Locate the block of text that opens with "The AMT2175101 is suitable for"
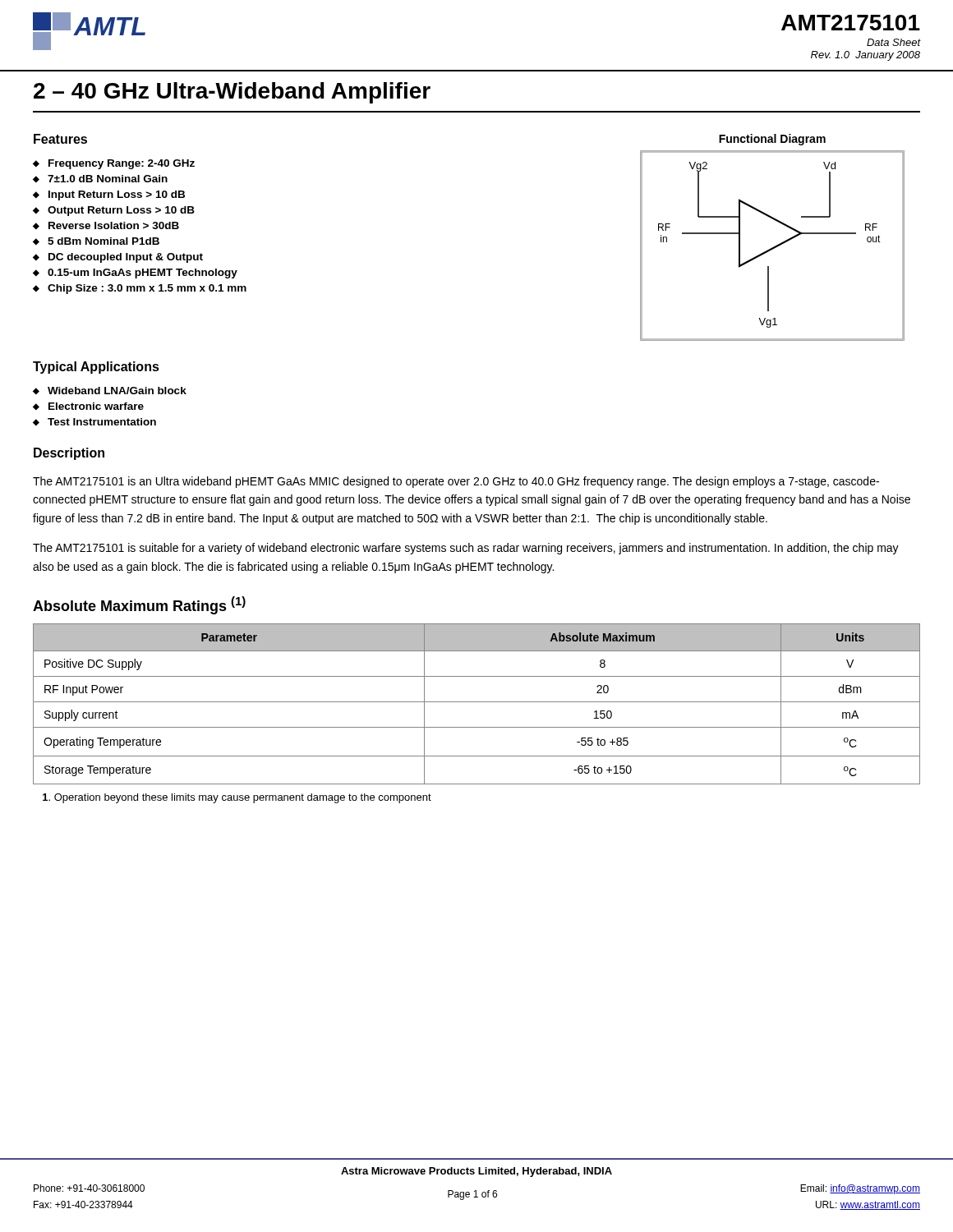The height and width of the screenshot is (1232, 953). [466, 557]
